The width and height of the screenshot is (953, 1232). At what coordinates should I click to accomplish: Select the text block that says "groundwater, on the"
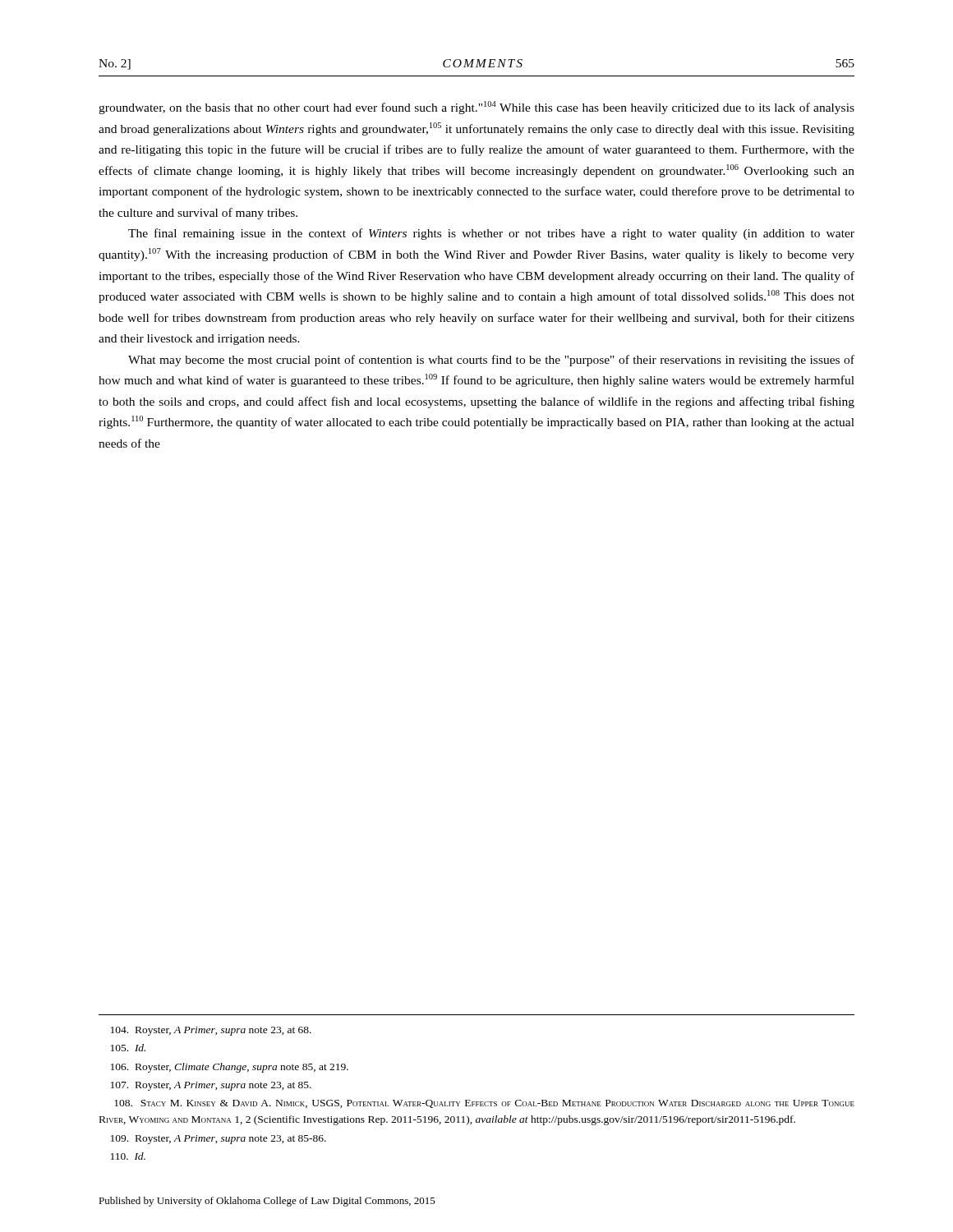click(476, 160)
